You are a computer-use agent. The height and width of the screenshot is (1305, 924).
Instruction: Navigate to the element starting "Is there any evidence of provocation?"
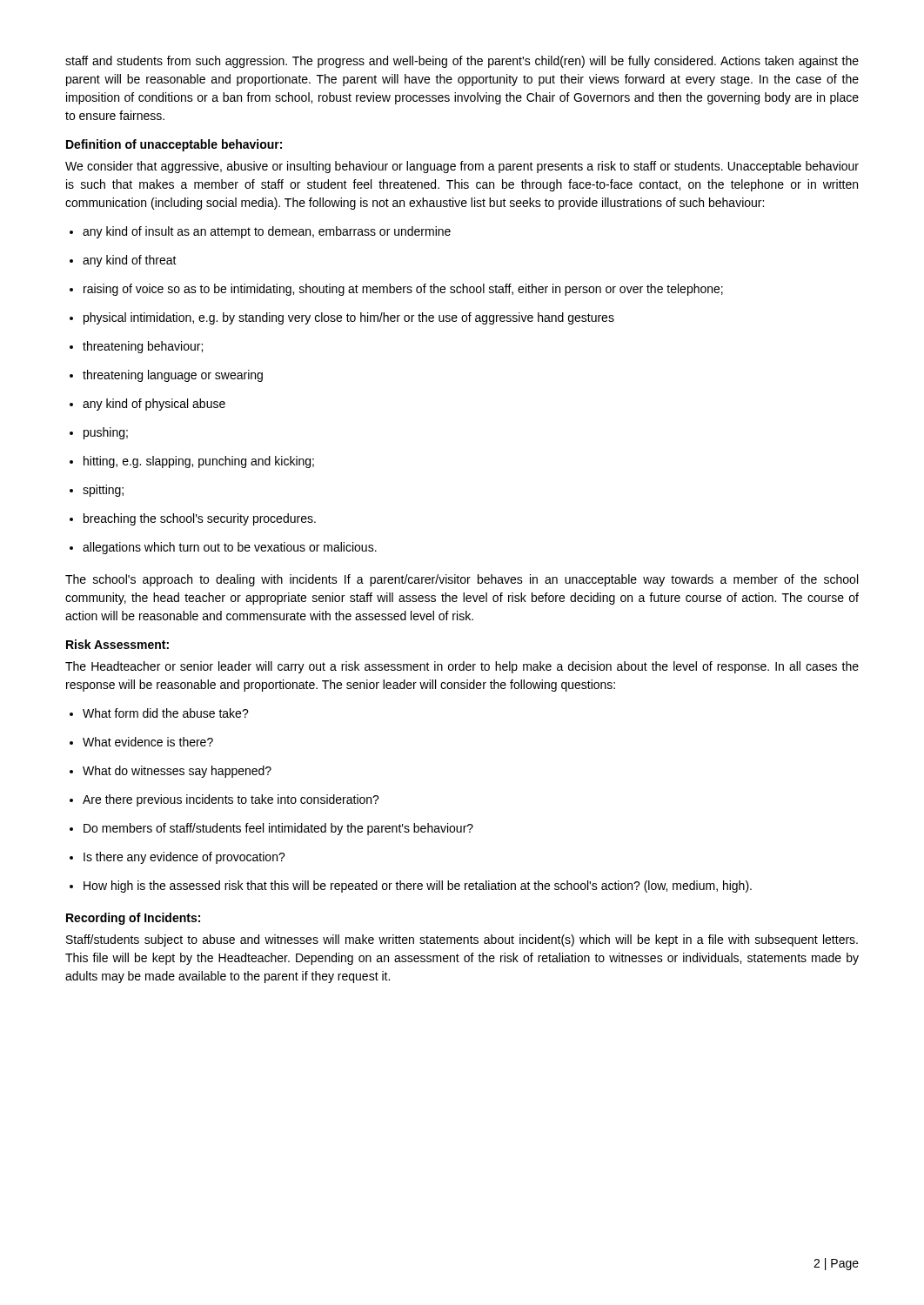click(x=177, y=858)
